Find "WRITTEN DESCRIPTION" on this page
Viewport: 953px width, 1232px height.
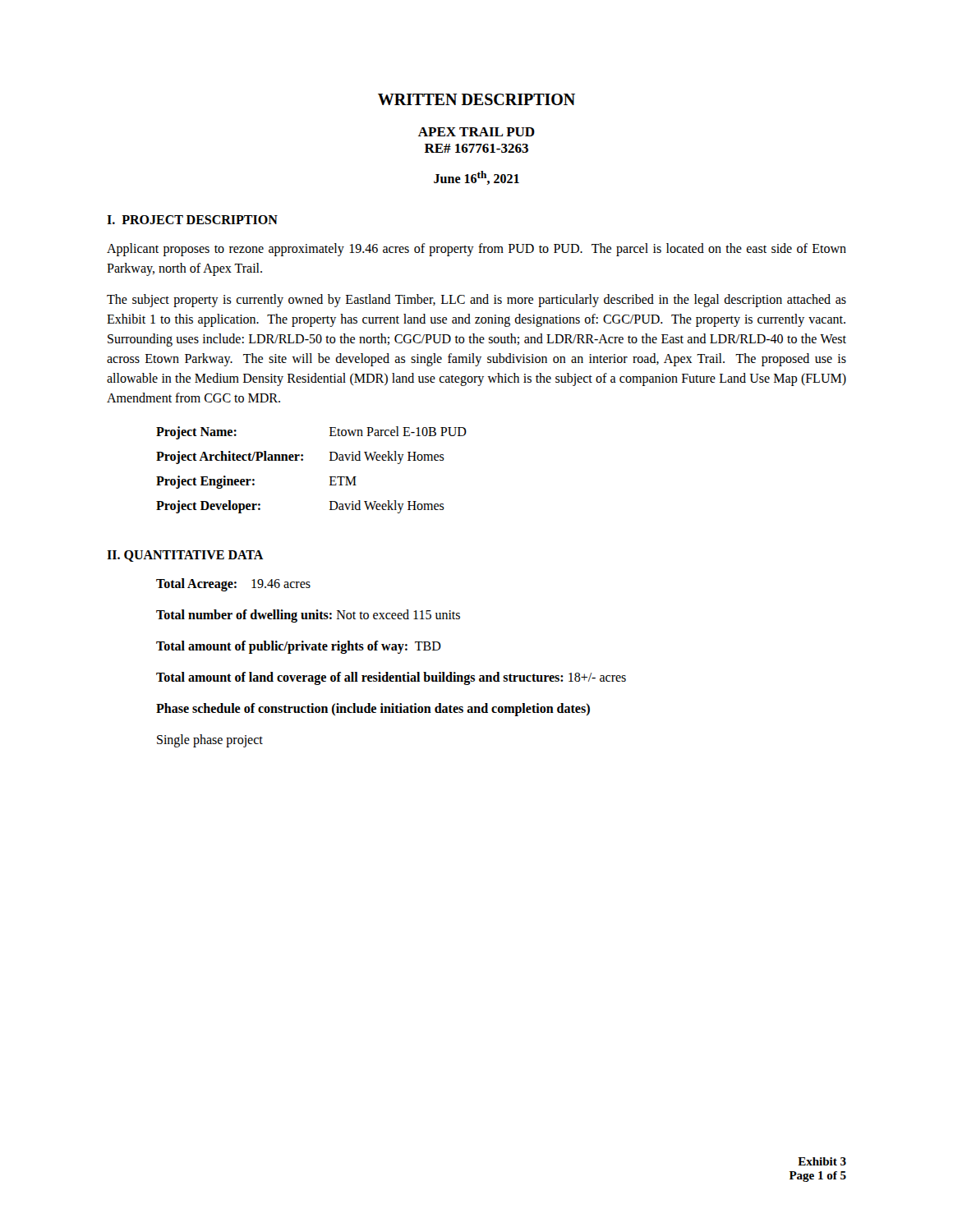(x=476, y=99)
